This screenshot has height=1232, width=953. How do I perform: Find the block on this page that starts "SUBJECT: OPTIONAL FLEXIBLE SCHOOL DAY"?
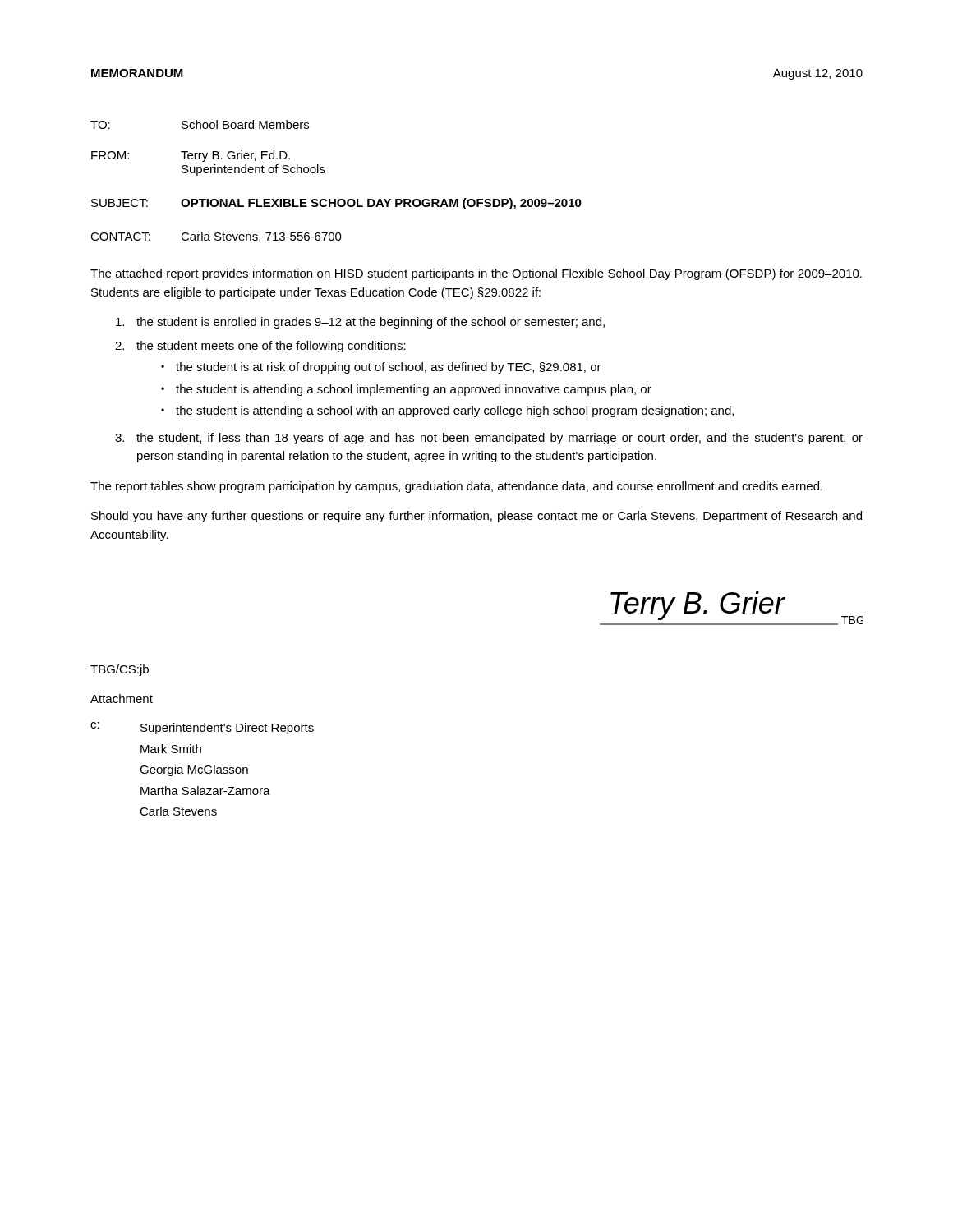coord(476,202)
